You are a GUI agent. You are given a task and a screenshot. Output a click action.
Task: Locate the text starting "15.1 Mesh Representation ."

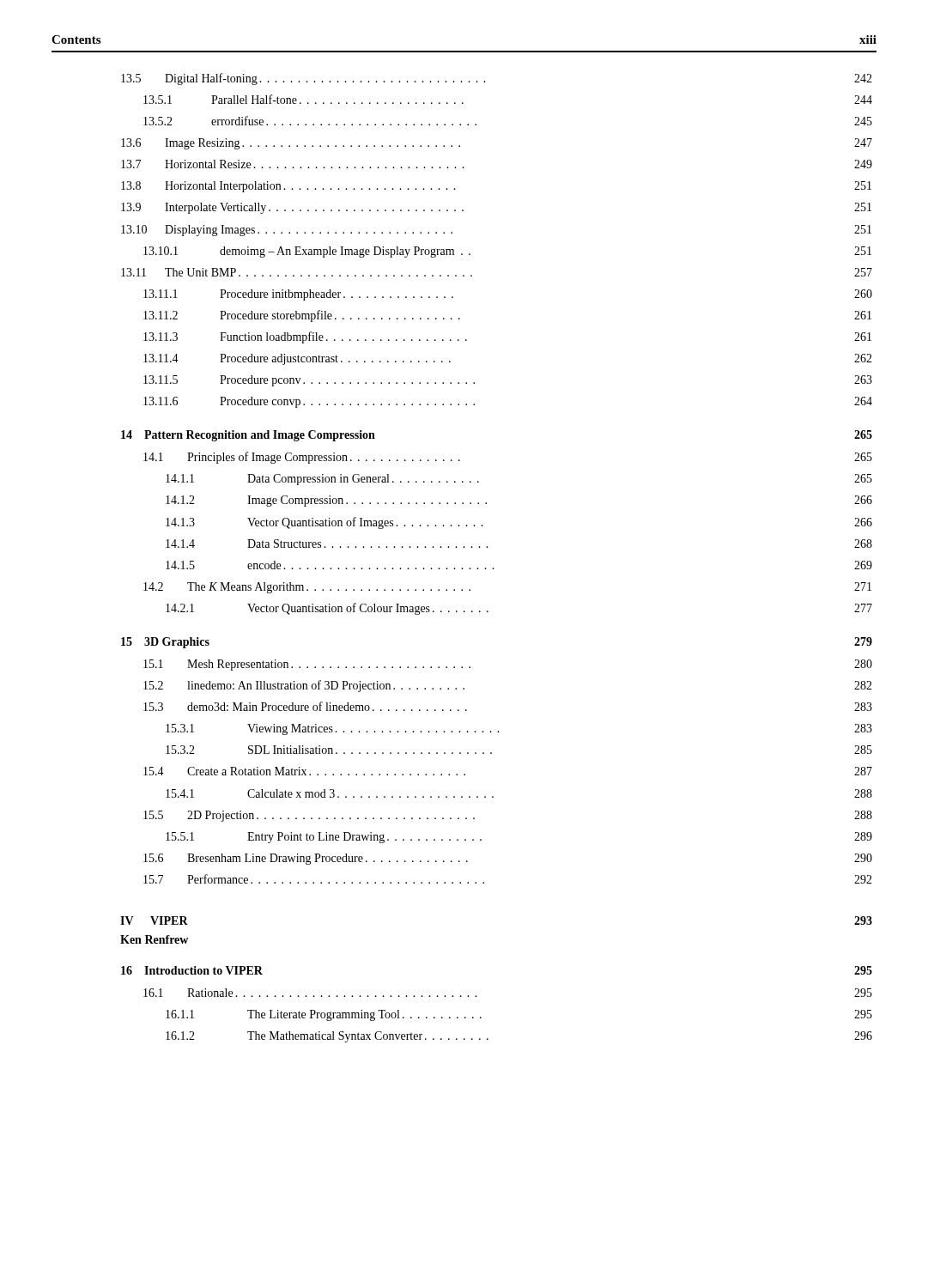click(x=243, y=665)
